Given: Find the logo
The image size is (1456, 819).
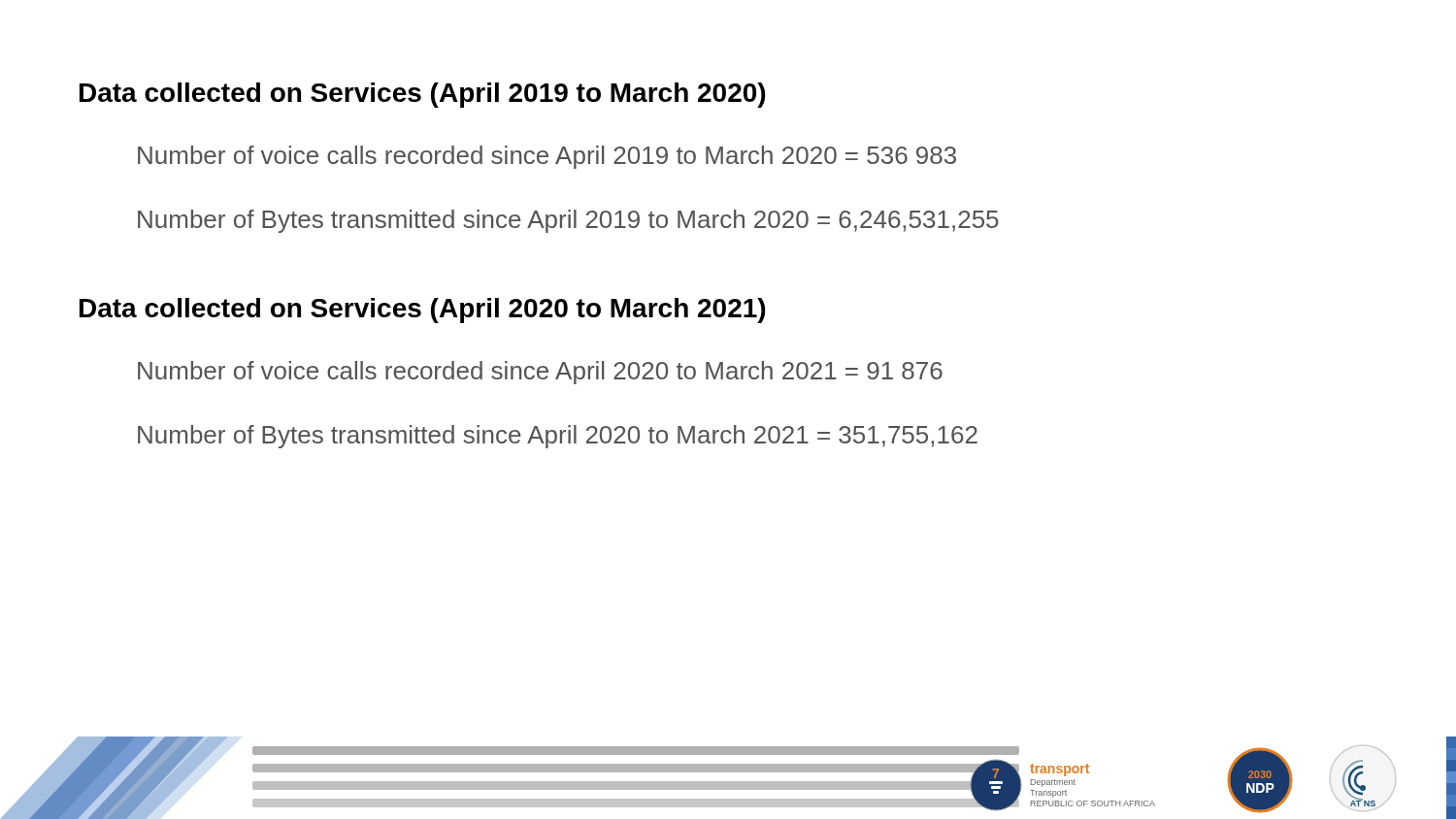Looking at the screenshot, I should (x=728, y=778).
